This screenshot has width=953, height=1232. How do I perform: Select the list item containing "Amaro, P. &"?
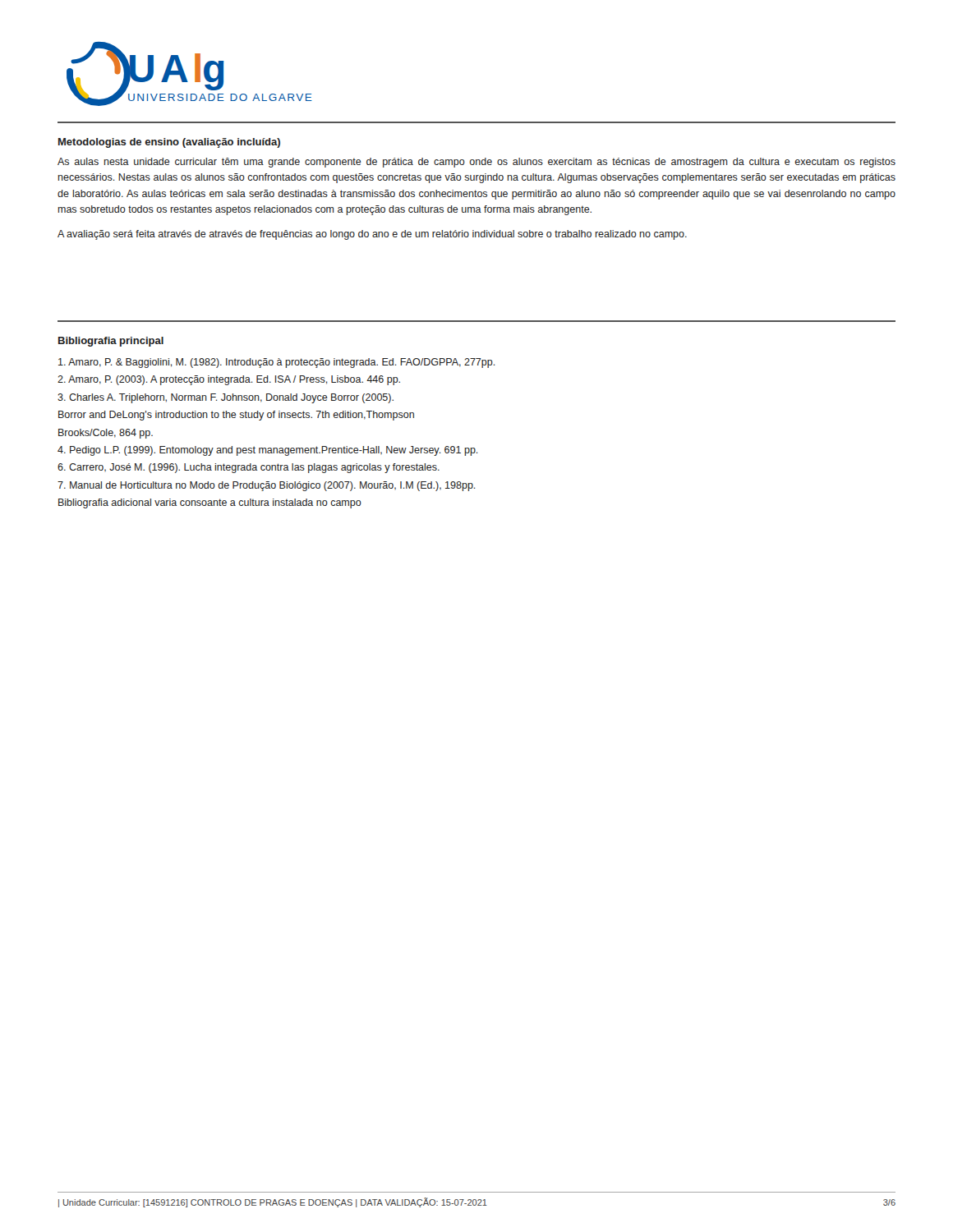277,362
